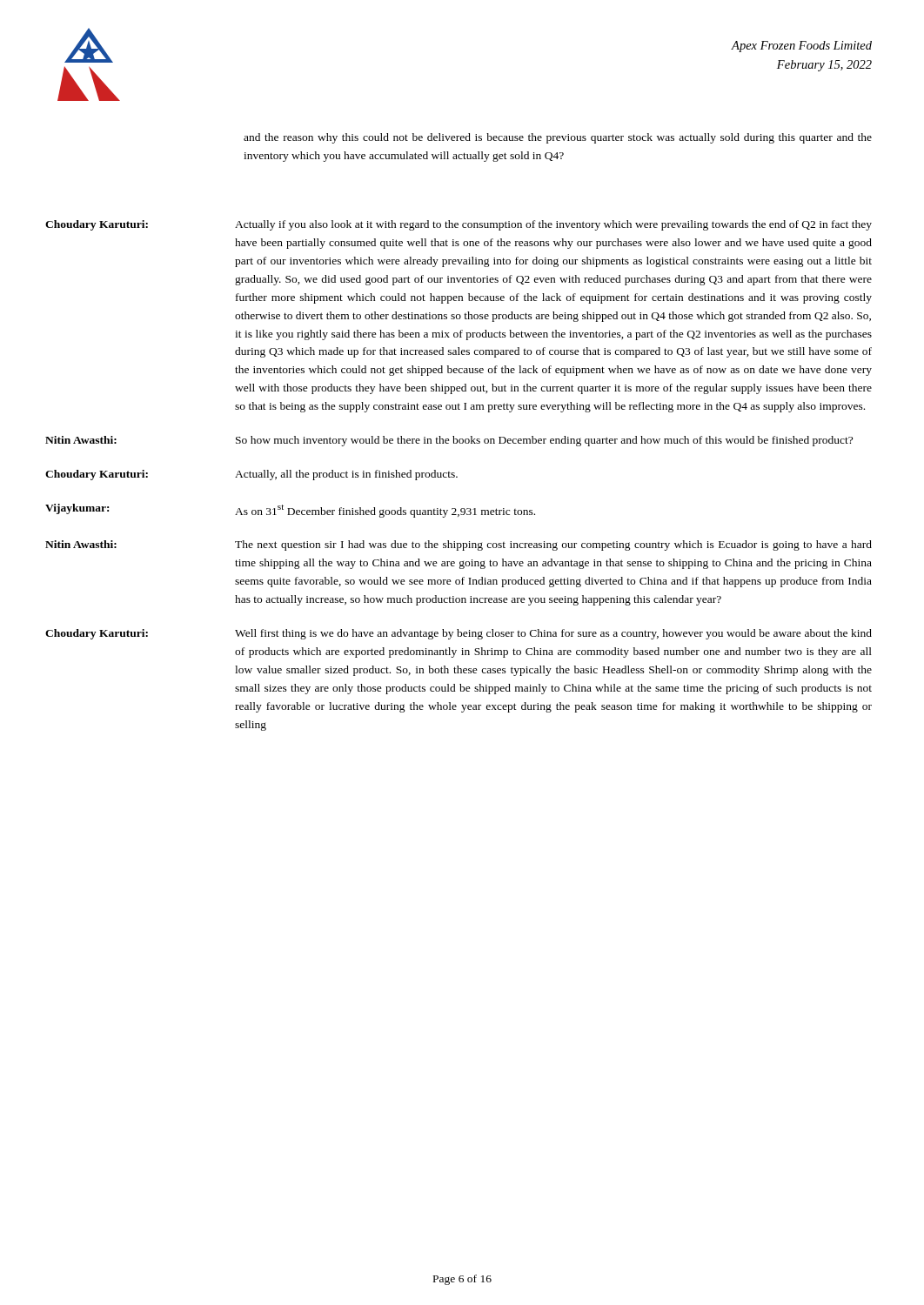Find the block starting "Vijaykumar: As on 31st"
Screen dimensions: 1305x924
point(459,510)
